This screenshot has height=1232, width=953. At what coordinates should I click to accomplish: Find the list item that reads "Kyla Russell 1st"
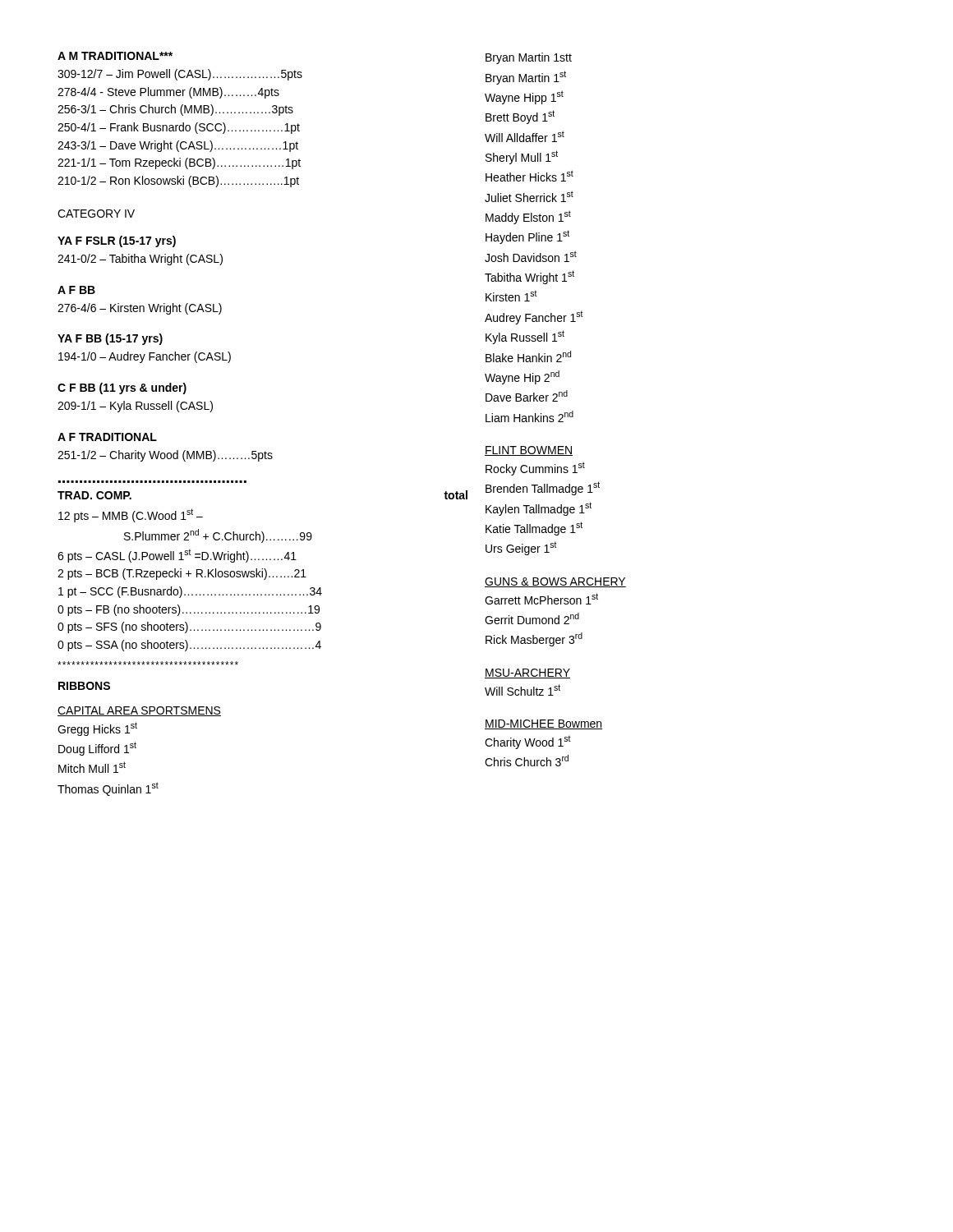coord(524,336)
